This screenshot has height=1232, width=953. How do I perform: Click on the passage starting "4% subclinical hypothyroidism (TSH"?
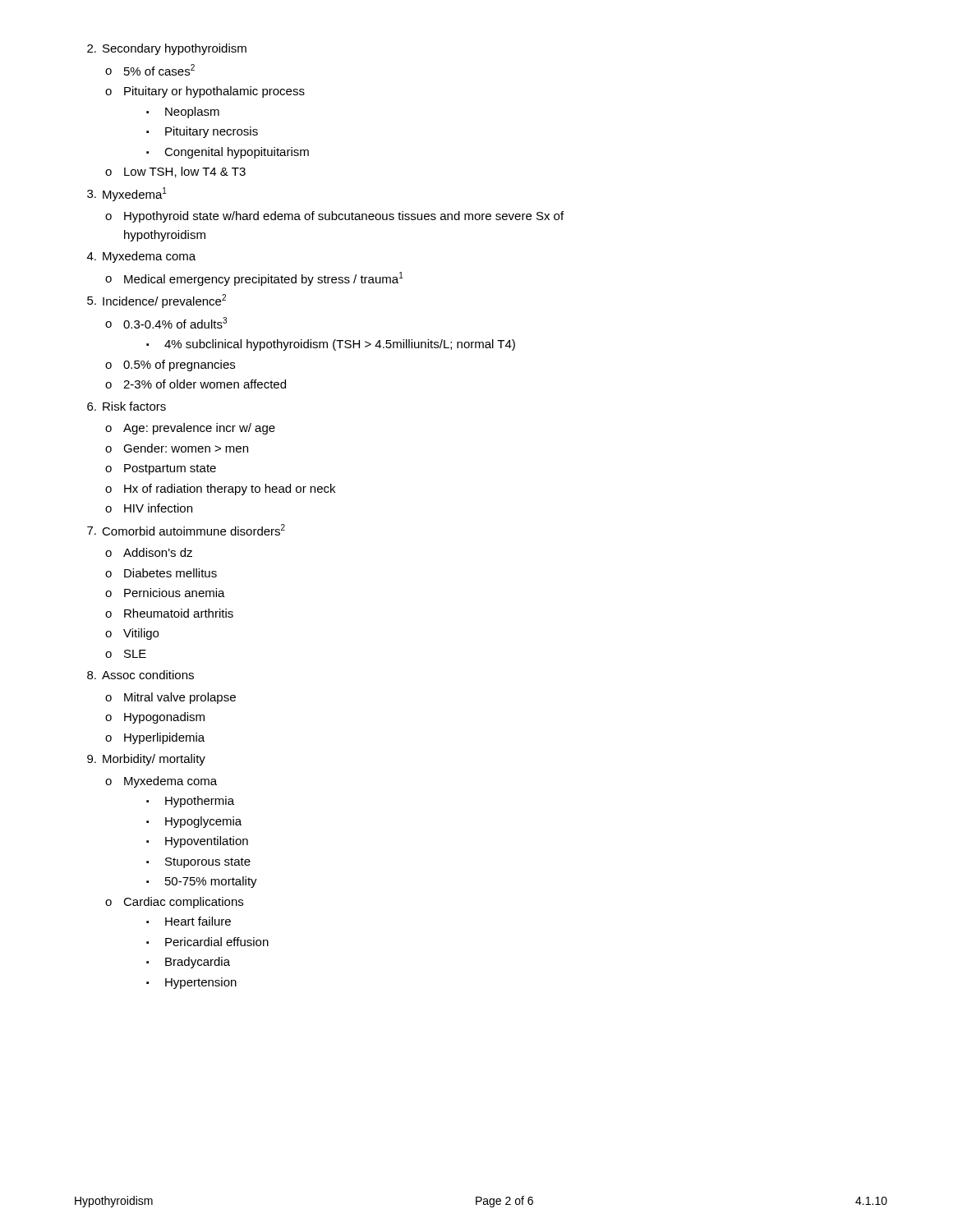340,344
